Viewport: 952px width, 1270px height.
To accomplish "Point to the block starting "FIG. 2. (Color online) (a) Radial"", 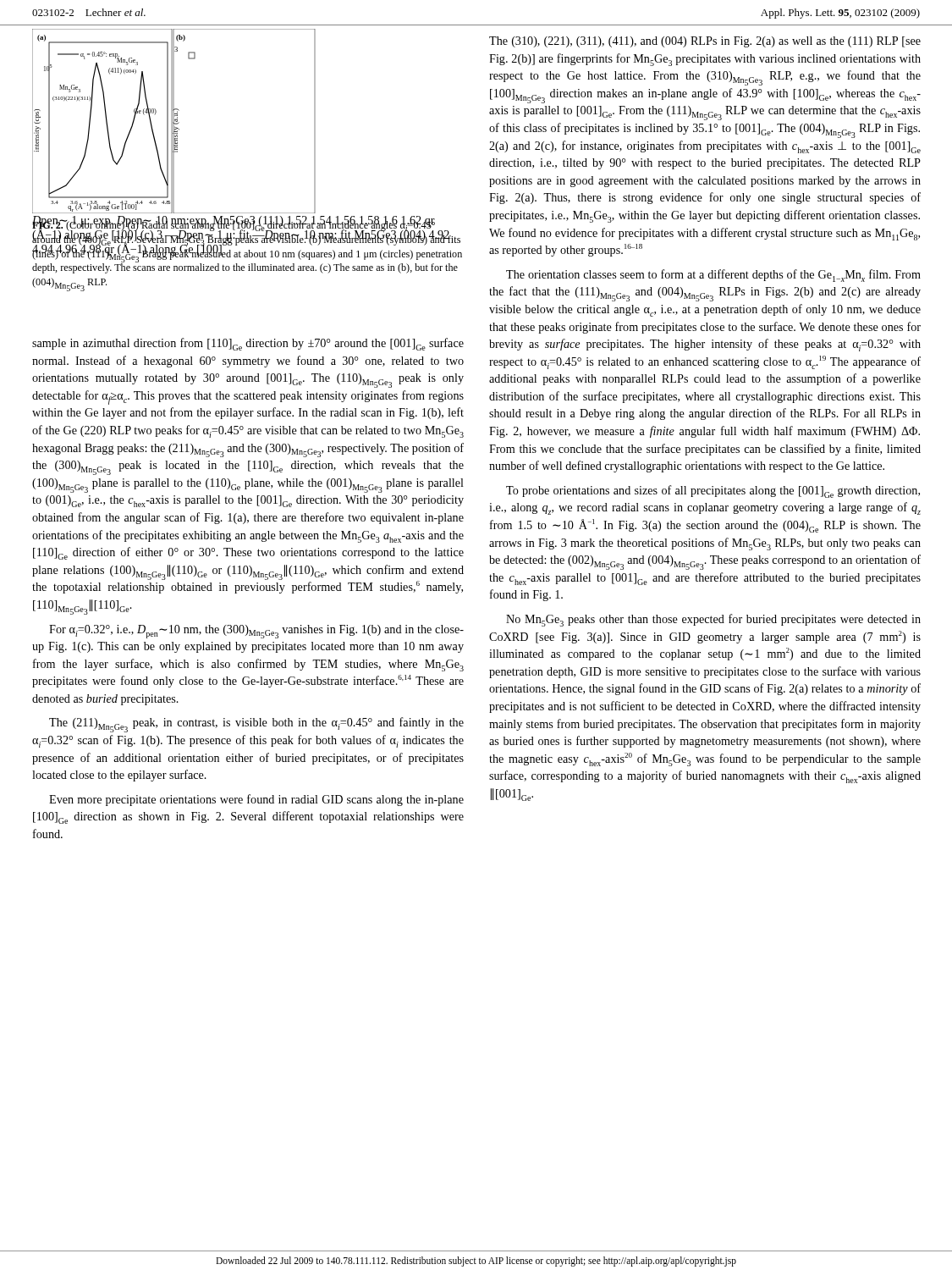I will 247,255.
